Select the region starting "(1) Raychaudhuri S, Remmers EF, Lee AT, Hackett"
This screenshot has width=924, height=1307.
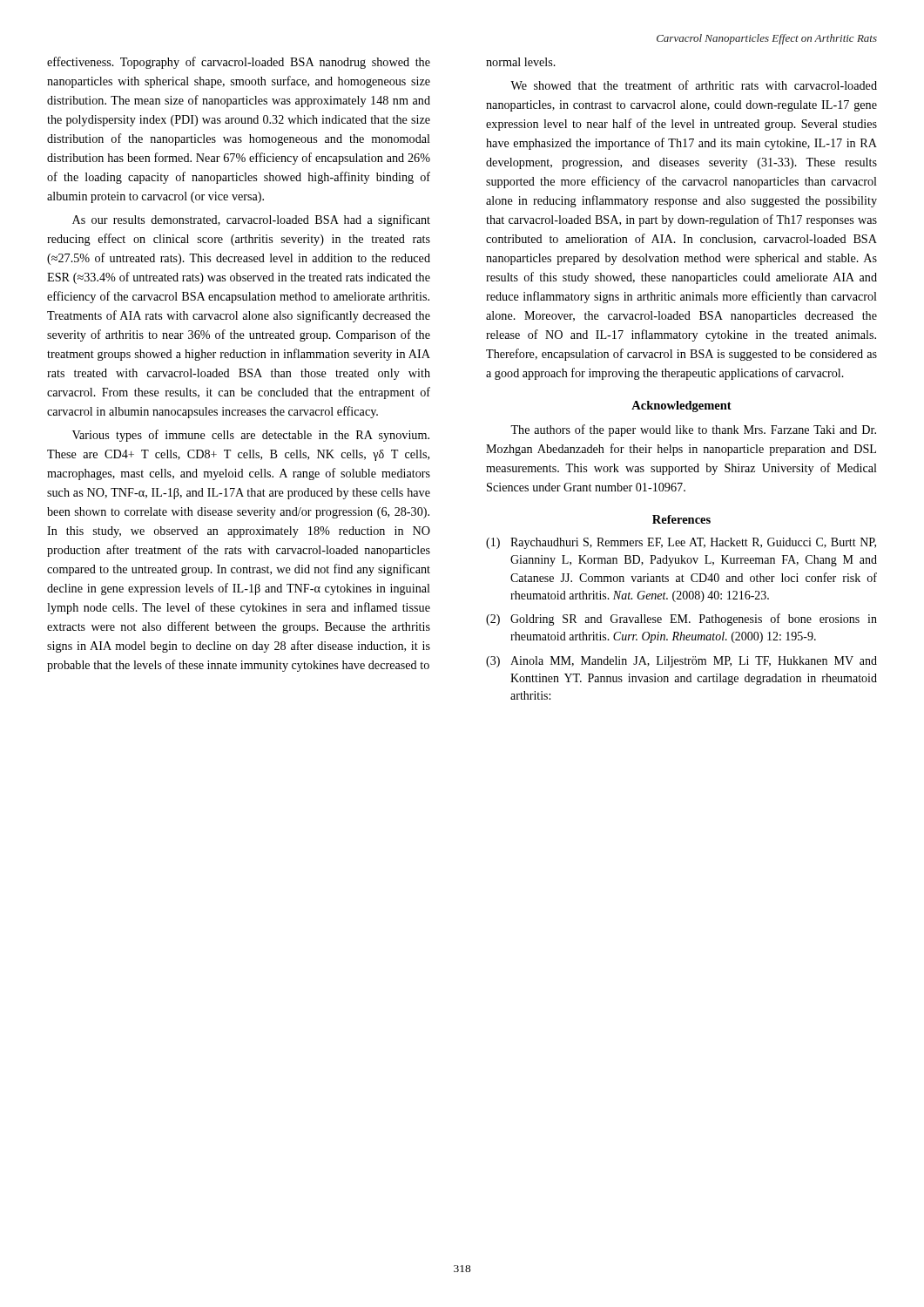coord(681,570)
